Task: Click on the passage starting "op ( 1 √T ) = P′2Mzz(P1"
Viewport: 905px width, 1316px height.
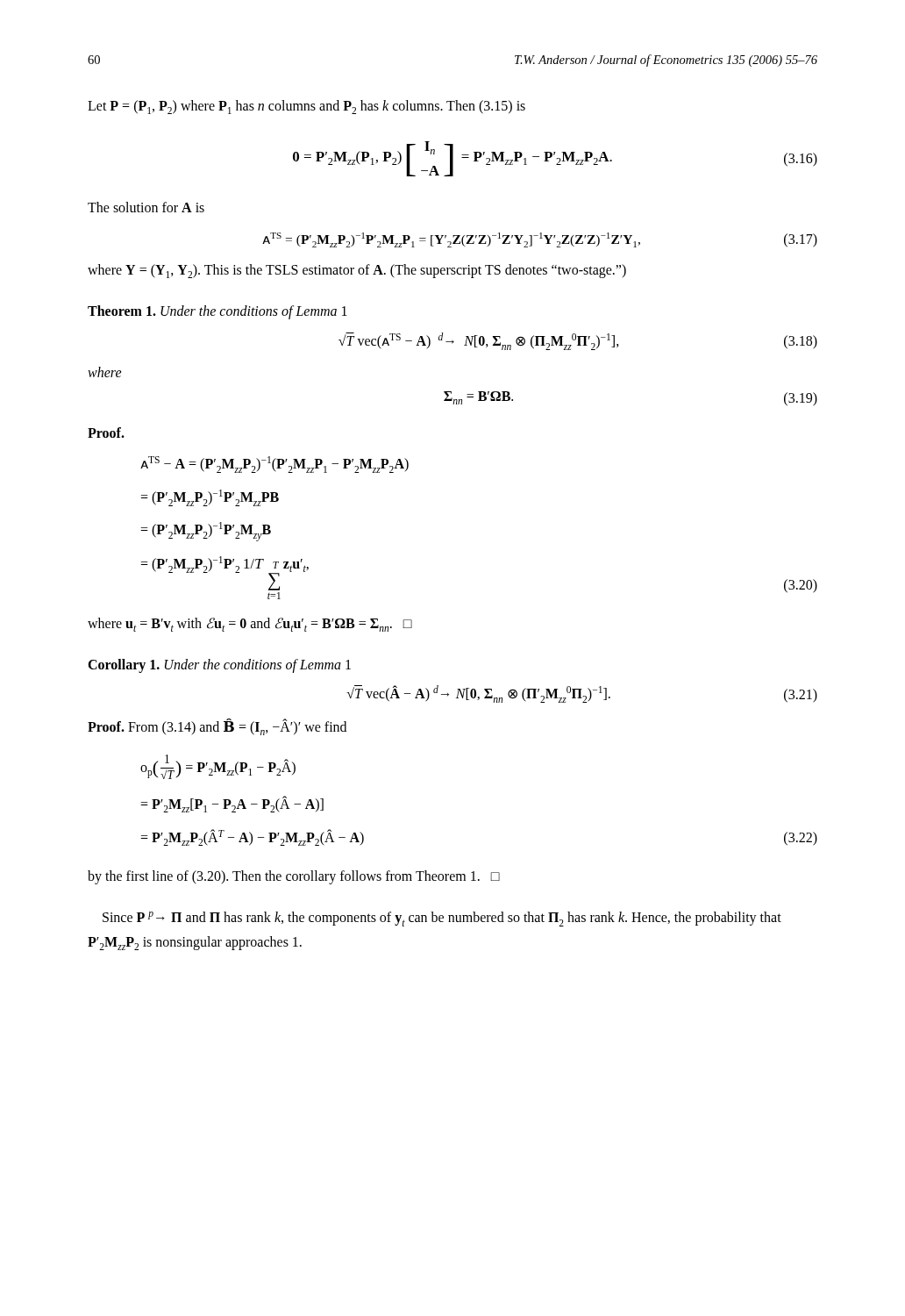Action: click(x=218, y=767)
